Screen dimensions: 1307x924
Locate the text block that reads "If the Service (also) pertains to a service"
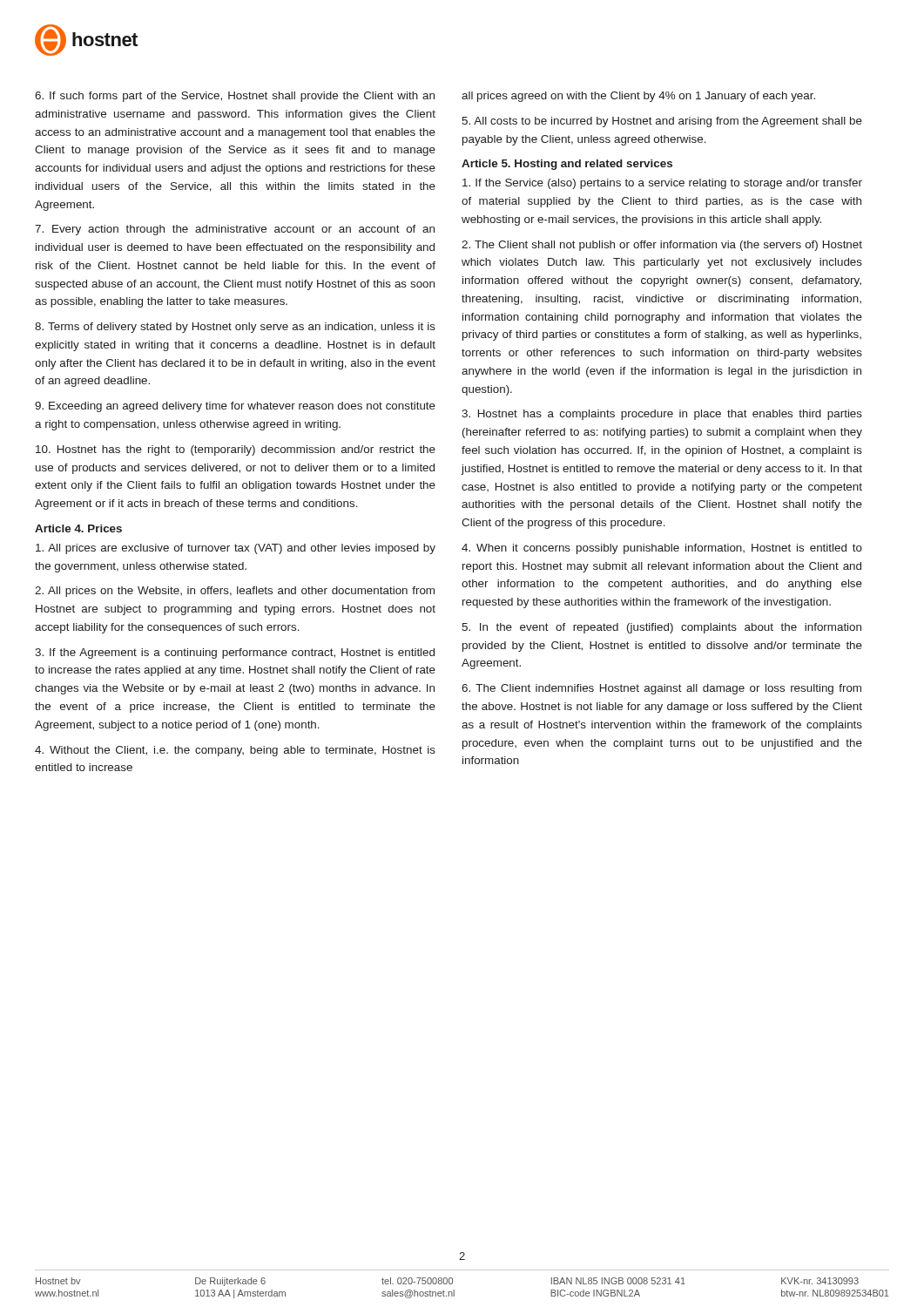pyautogui.click(x=662, y=472)
